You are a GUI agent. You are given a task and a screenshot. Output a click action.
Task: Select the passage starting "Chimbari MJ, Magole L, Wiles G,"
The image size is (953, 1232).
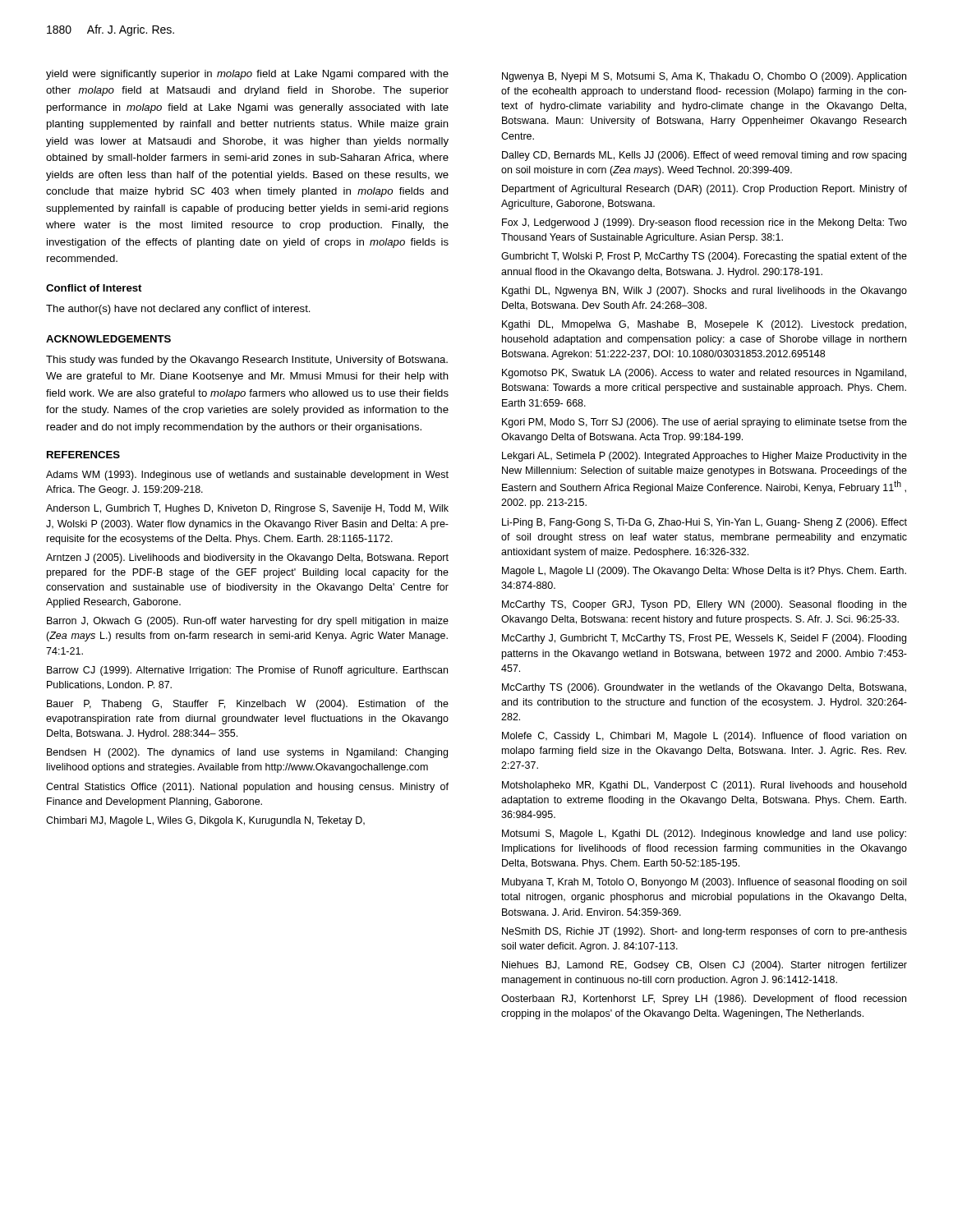(x=206, y=820)
